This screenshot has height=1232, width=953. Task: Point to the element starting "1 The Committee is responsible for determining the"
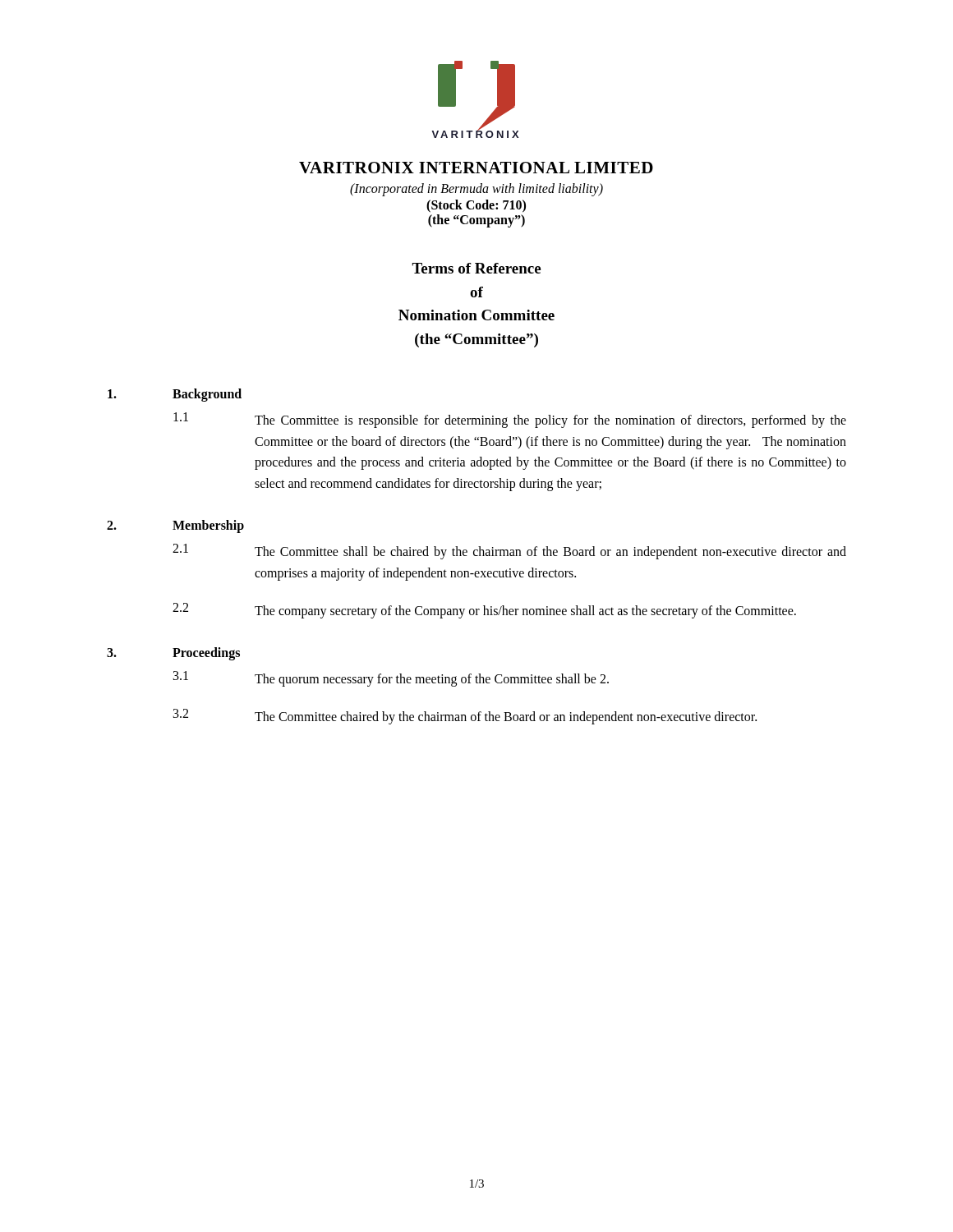tap(476, 452)
